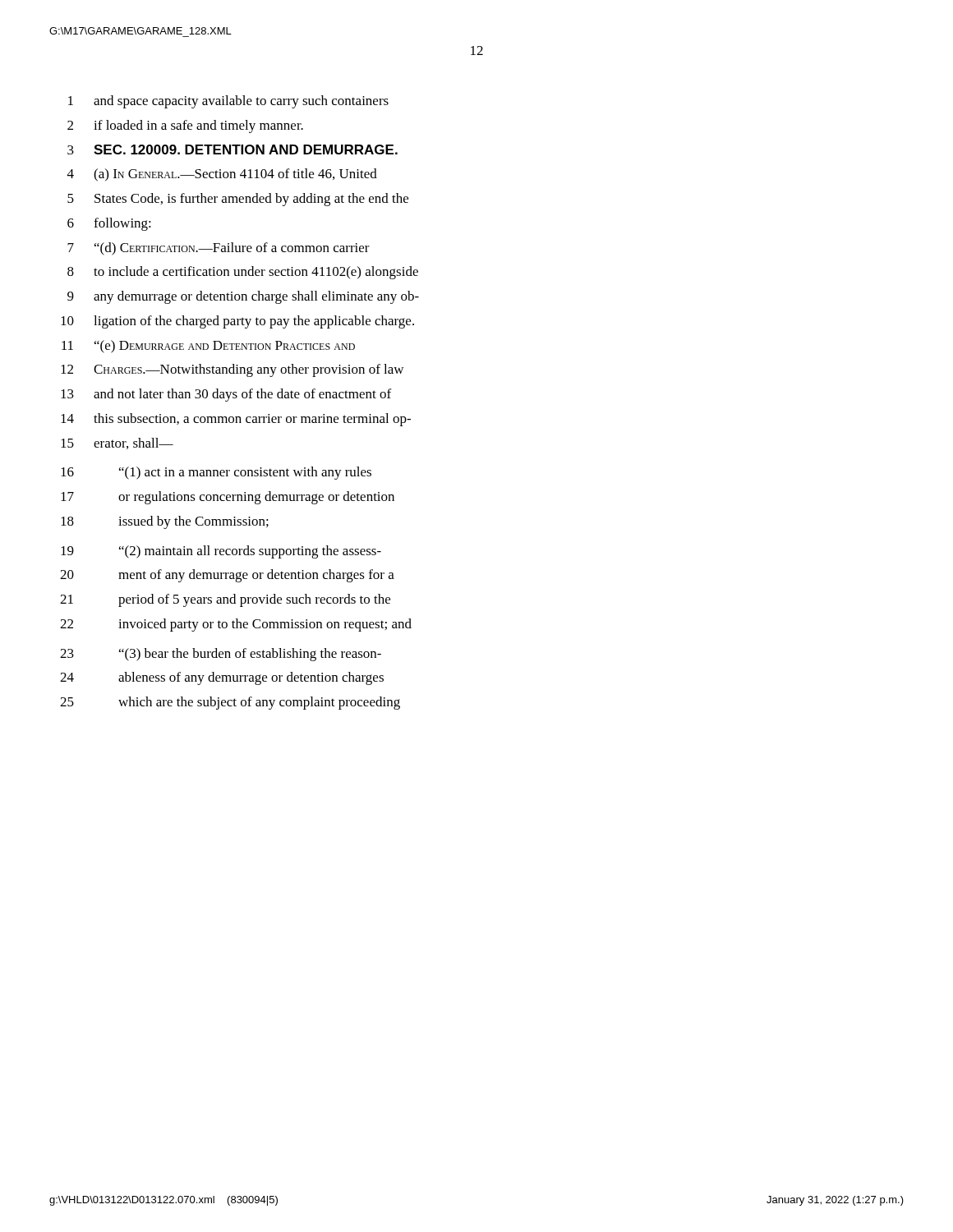Where is the passage that starts "11 “(e) Demurrage and"?
The image size is (953, 1232).
pyautogui.click(x=208, y=347)
